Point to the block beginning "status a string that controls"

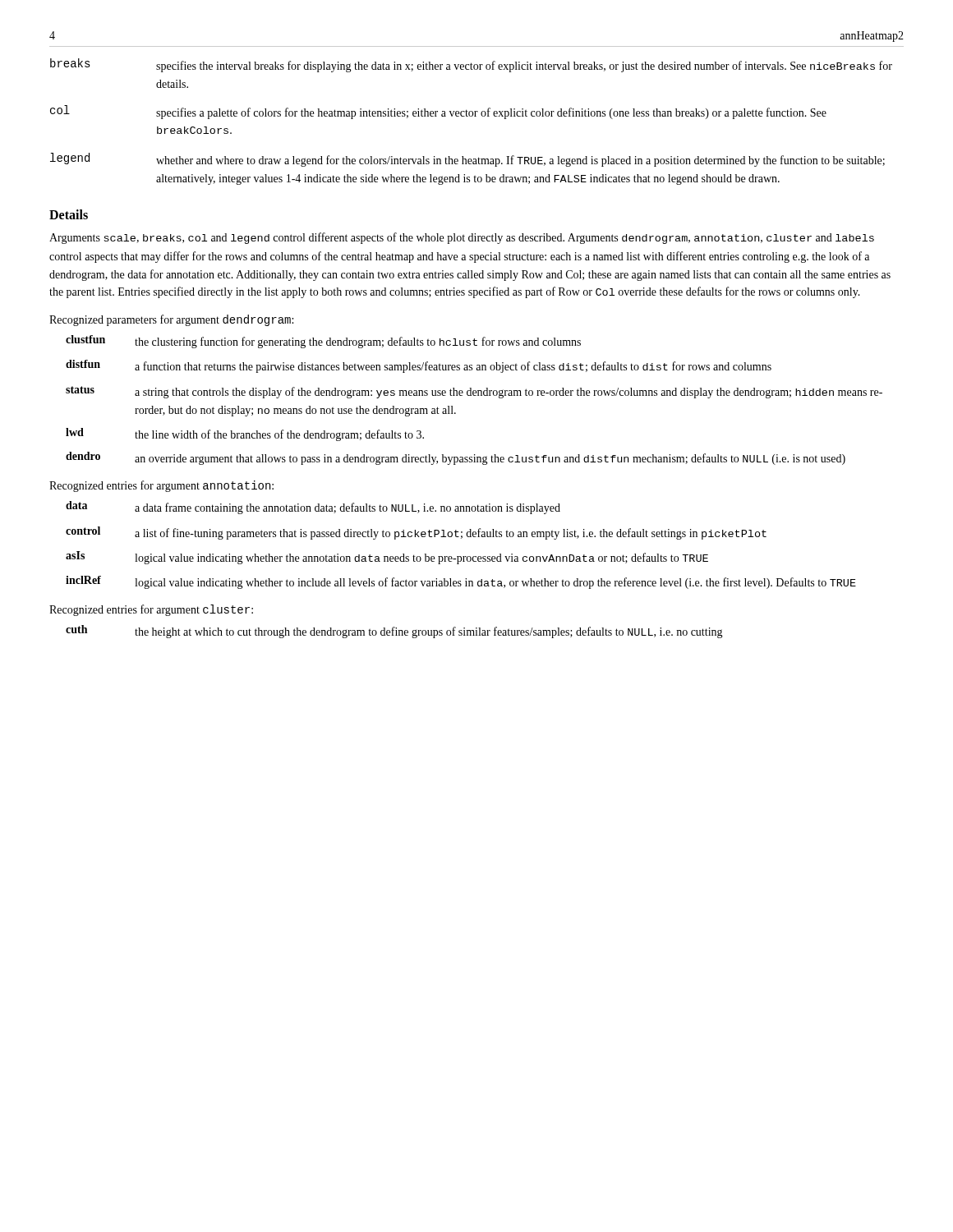485,402
